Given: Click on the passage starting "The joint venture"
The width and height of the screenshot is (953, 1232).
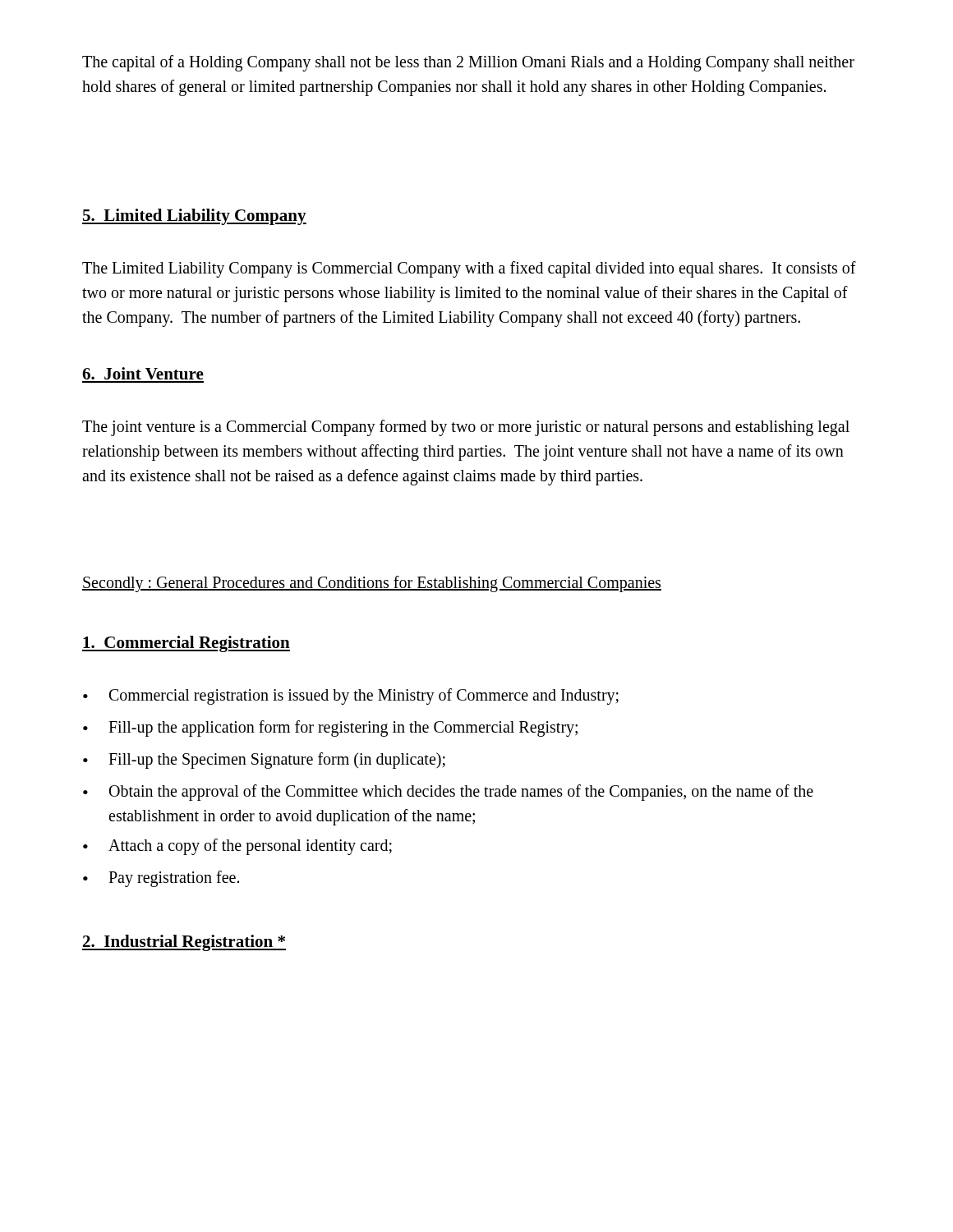Looking at the screenshot, I should click(x=466, y=451).
